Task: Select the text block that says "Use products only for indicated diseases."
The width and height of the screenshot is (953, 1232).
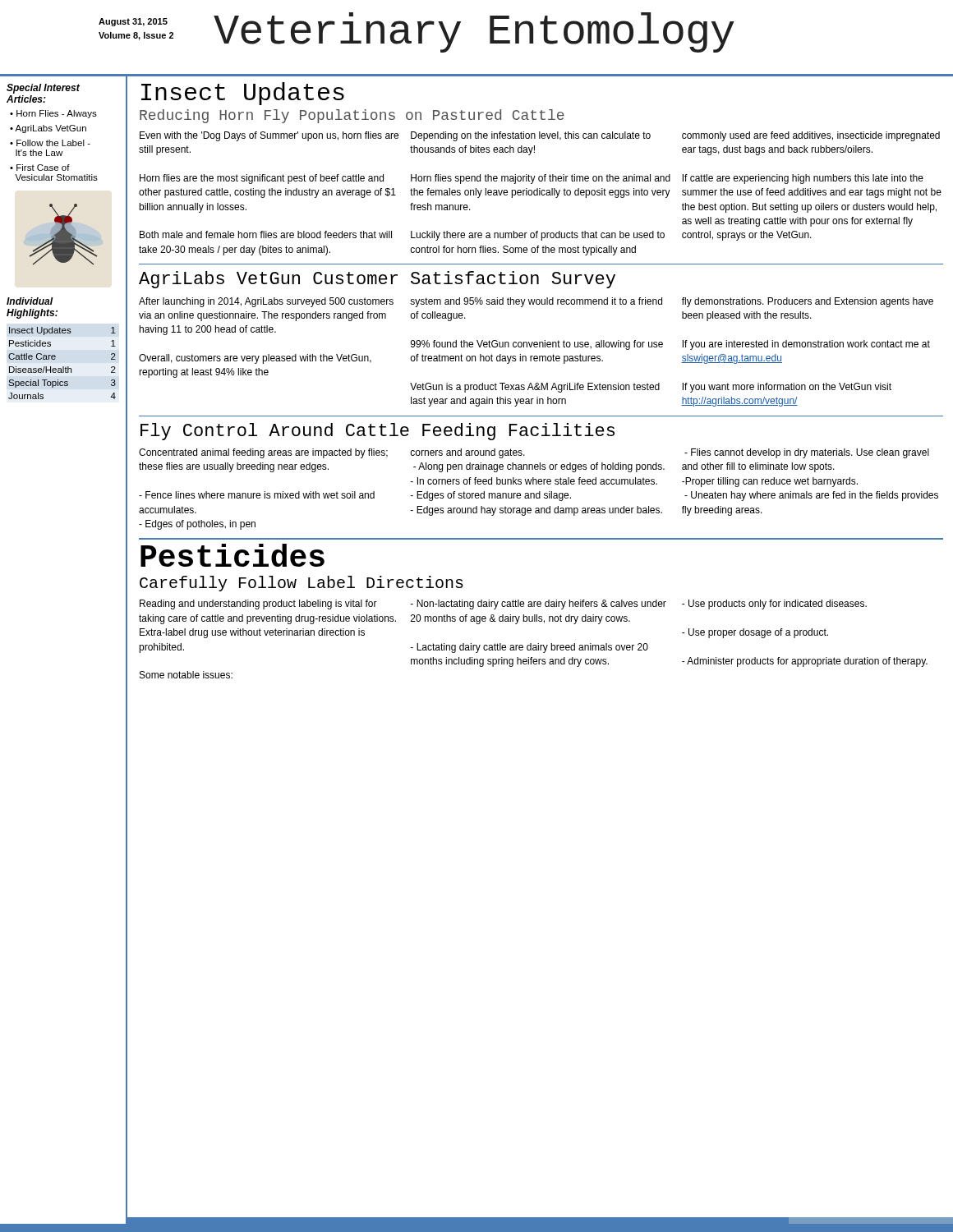Action: click(805, 633)
